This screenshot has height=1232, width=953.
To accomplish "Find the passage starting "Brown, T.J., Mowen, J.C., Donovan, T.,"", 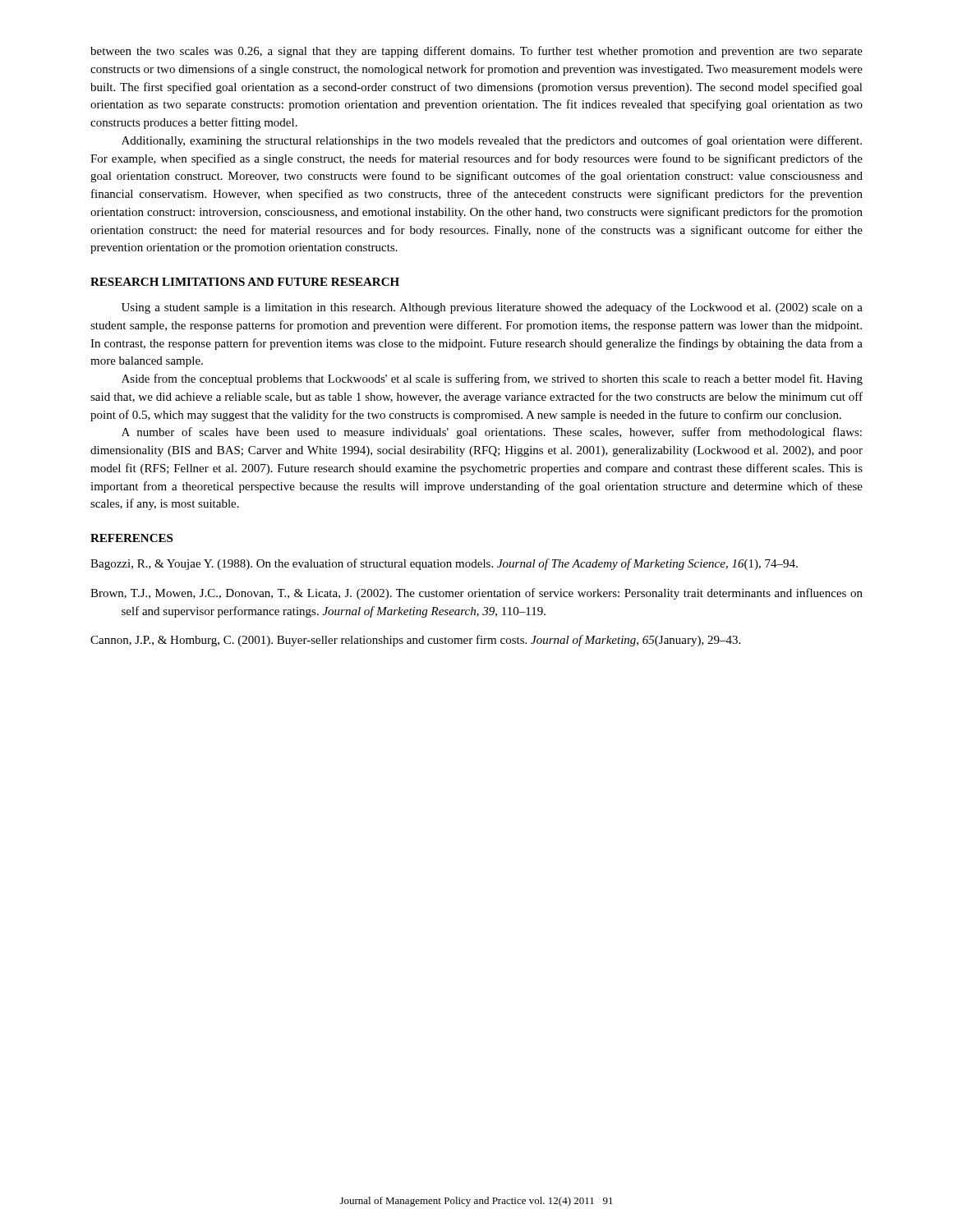I will [x=476, y=602].
